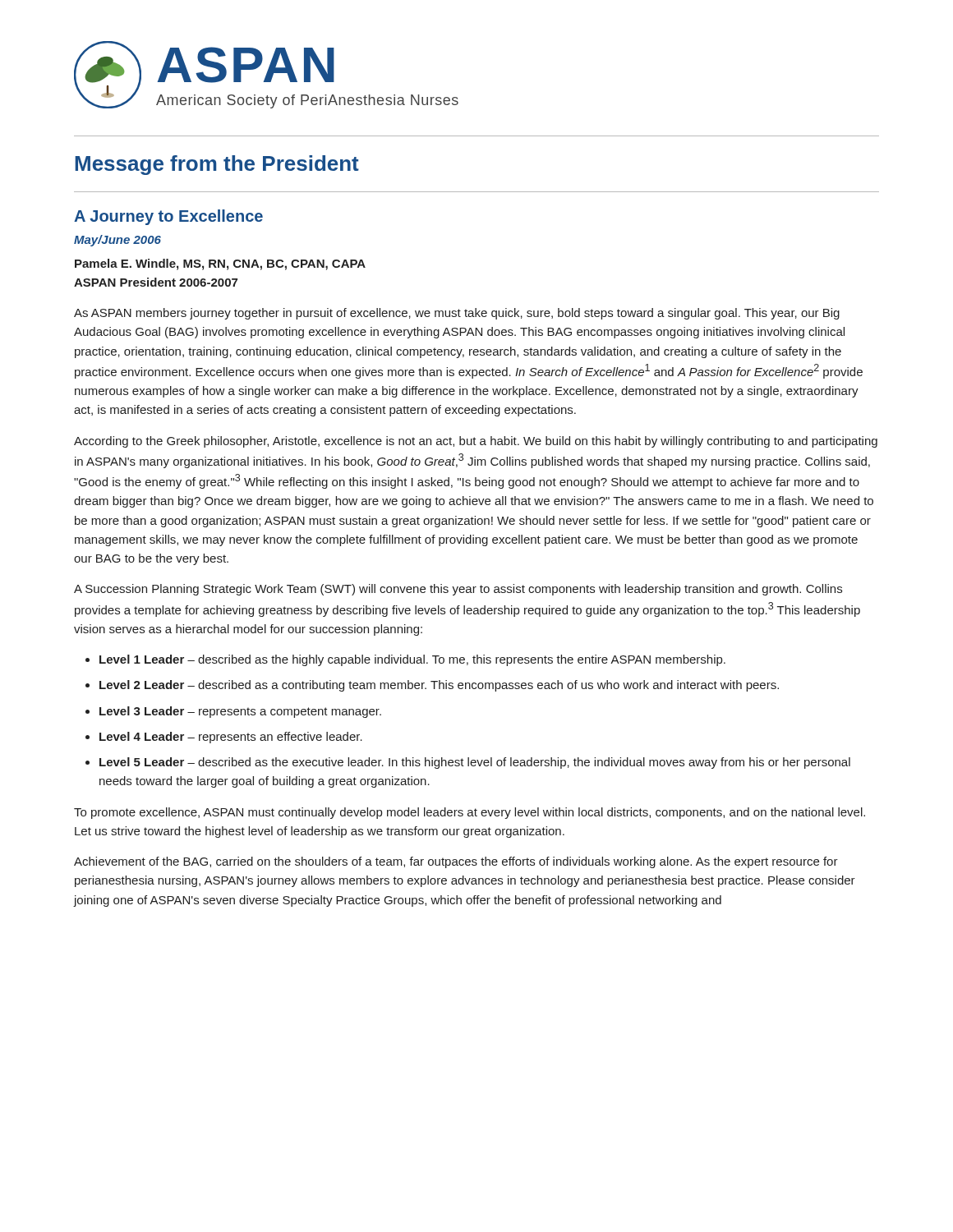Viewport: 953px width, 1232px height.
Task: Locate the text block containing "According to the Greek philosopher, Aristotle, excellence is"
Action: [476, 499]
